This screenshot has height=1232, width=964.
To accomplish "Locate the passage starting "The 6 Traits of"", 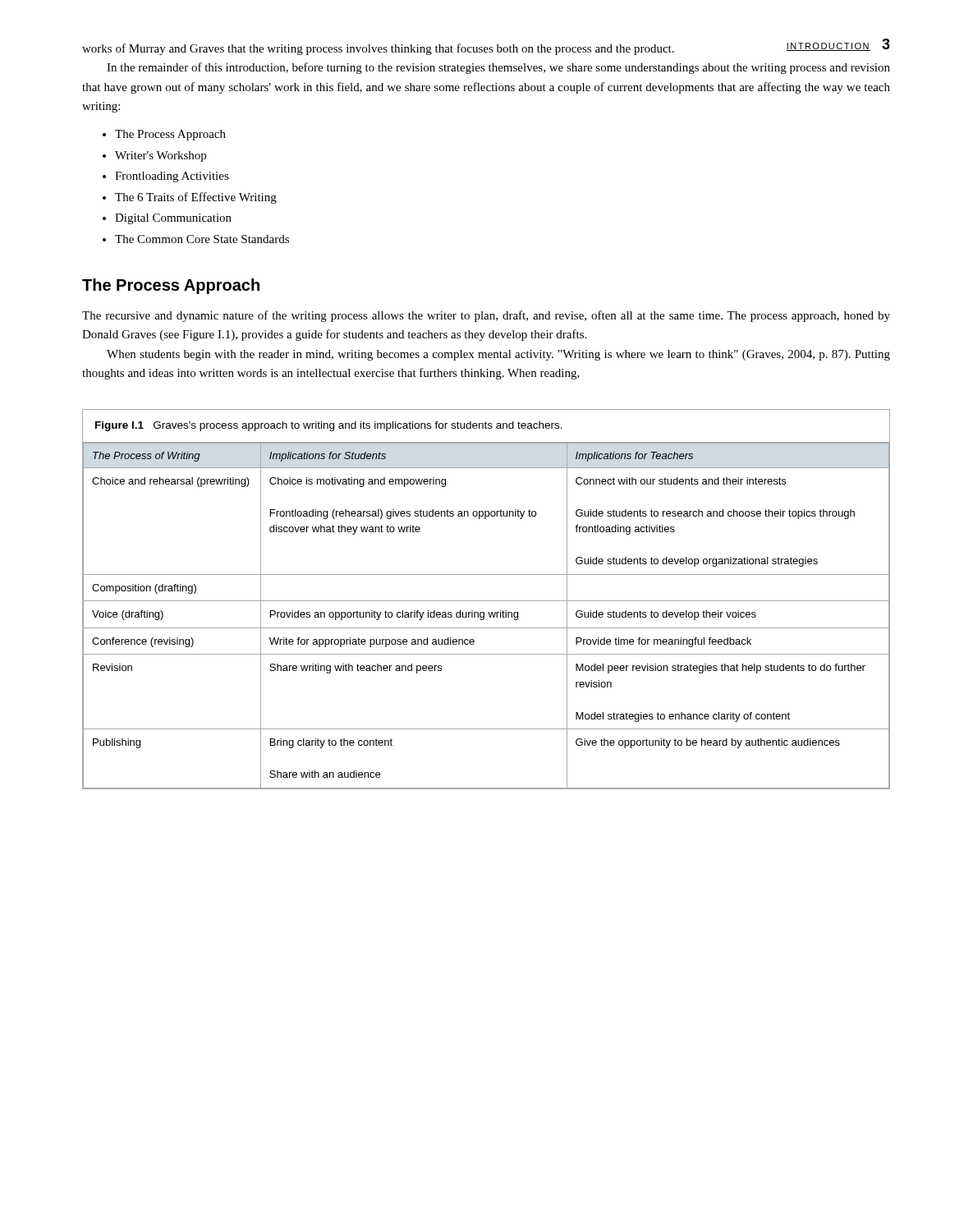I will (196, 197).
